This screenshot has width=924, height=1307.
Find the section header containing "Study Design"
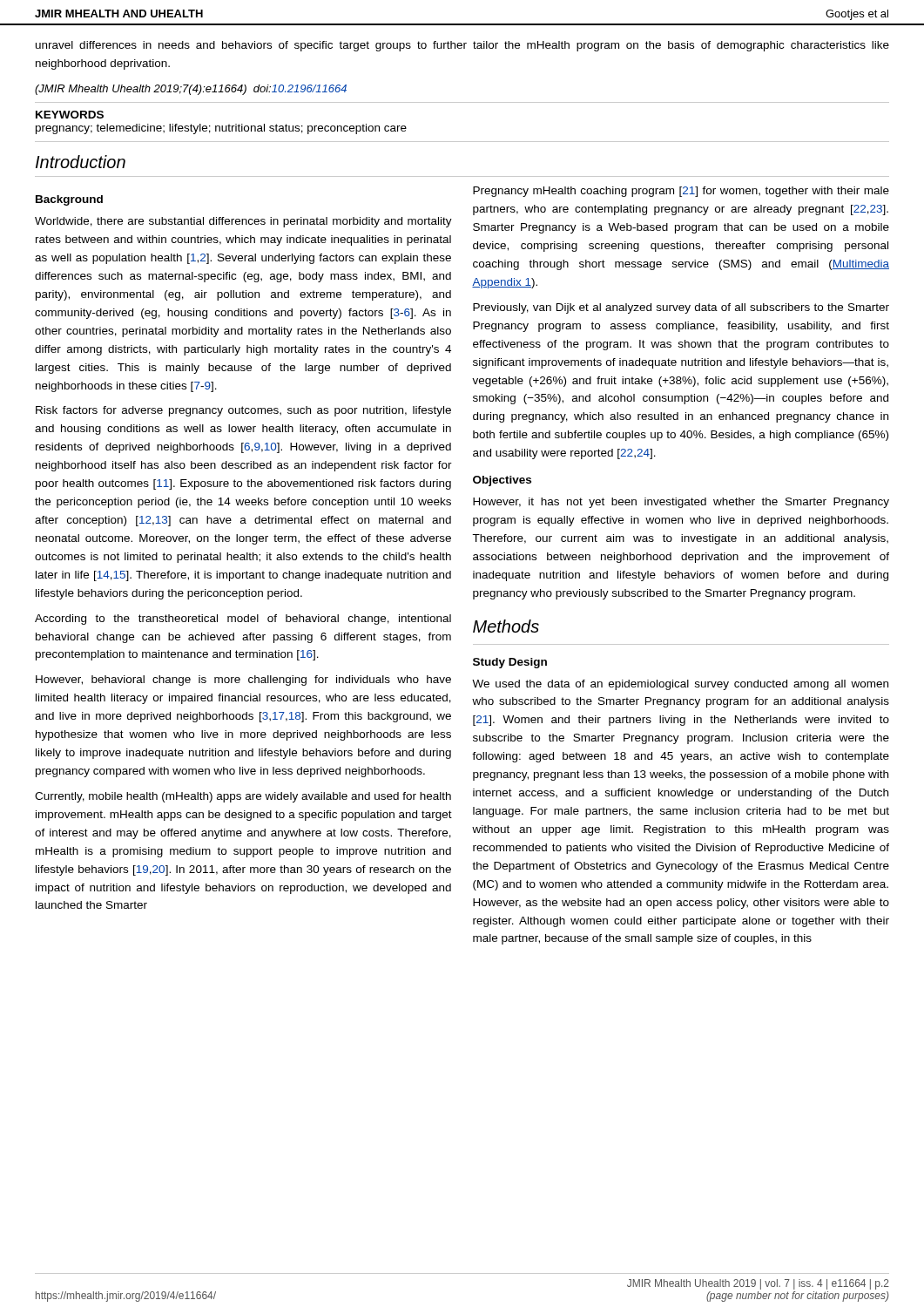[x=510, y=661]
